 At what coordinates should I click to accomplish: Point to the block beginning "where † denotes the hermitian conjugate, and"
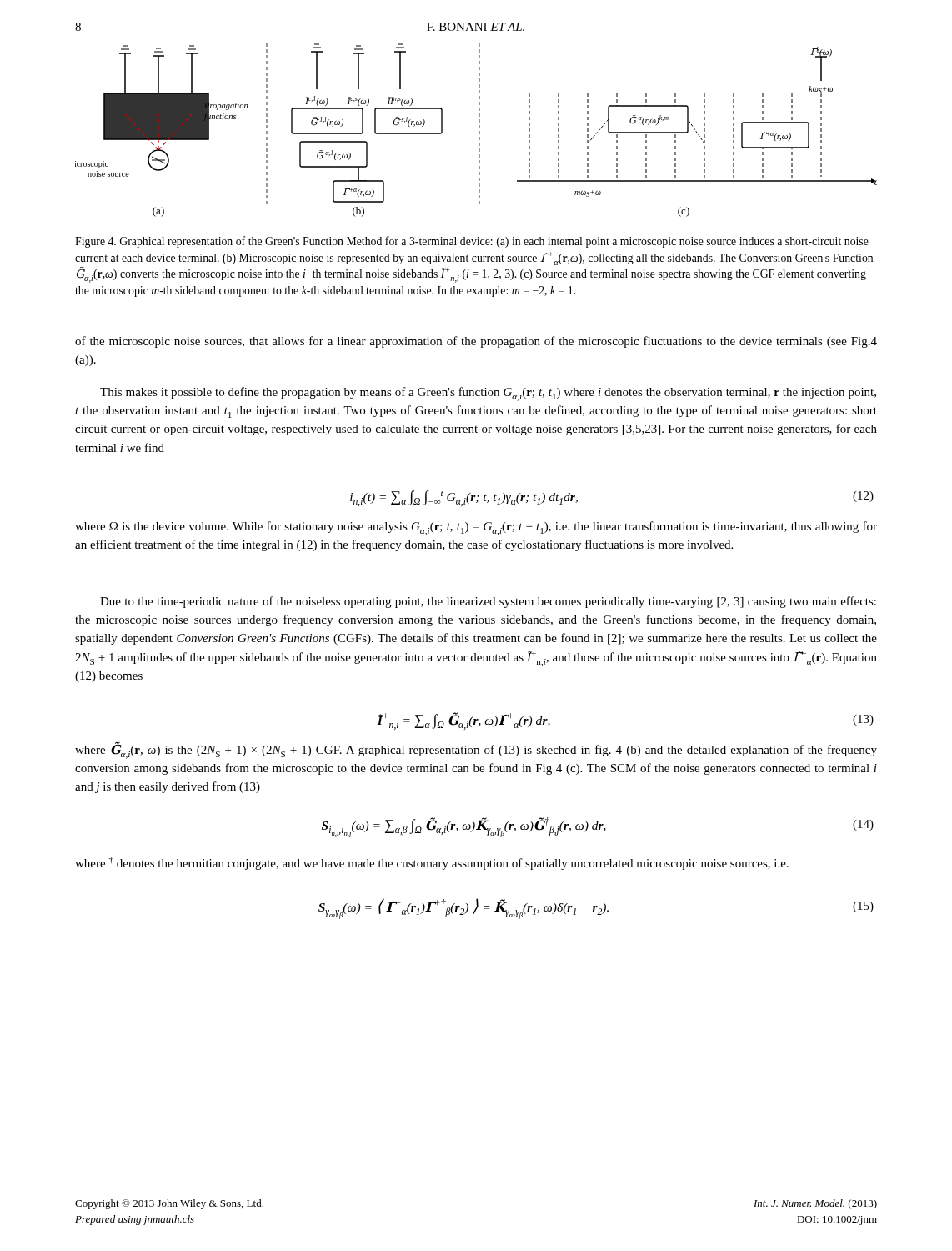432,862
